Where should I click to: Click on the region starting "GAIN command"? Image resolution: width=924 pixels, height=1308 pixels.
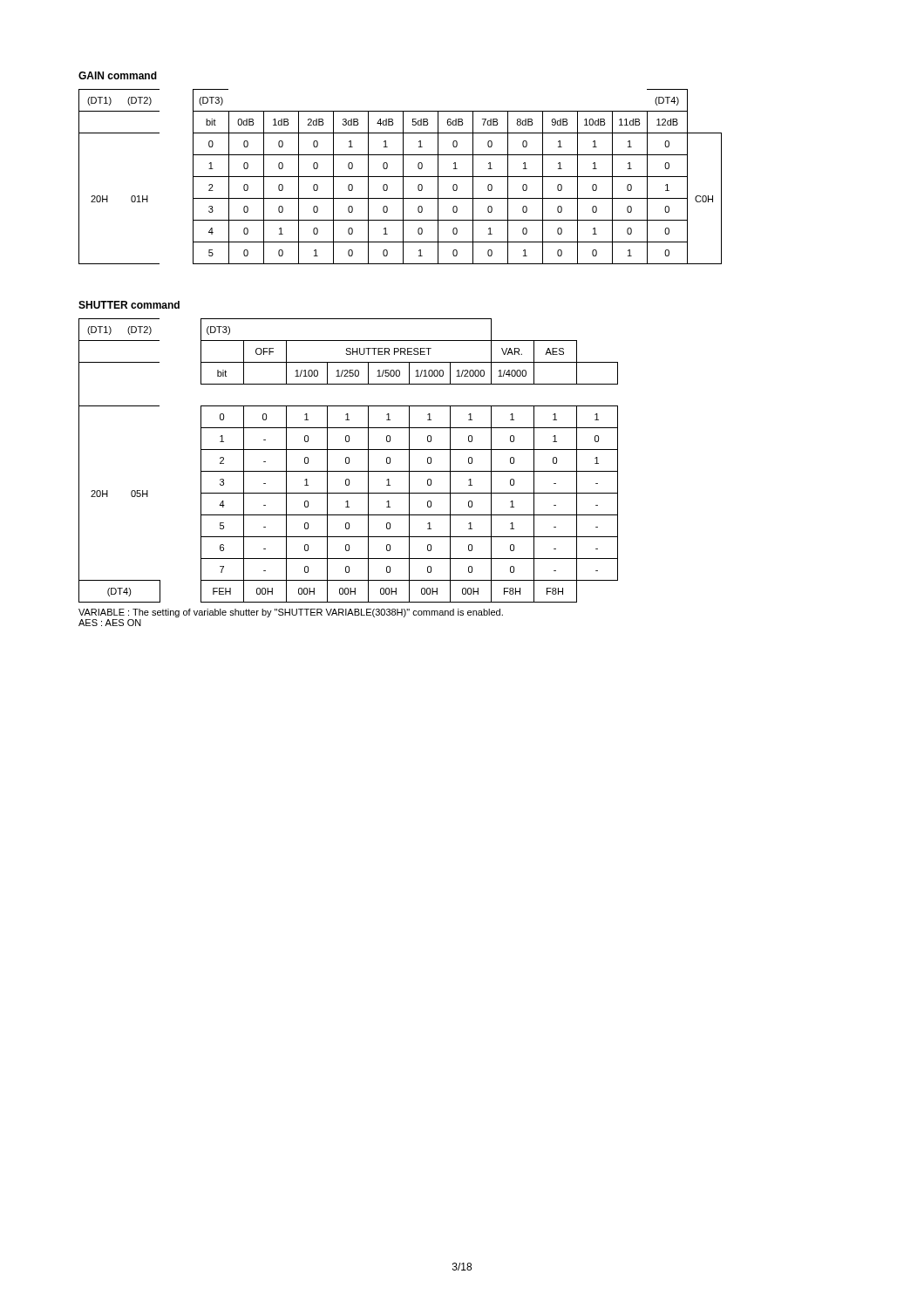[x=118, y=76]
